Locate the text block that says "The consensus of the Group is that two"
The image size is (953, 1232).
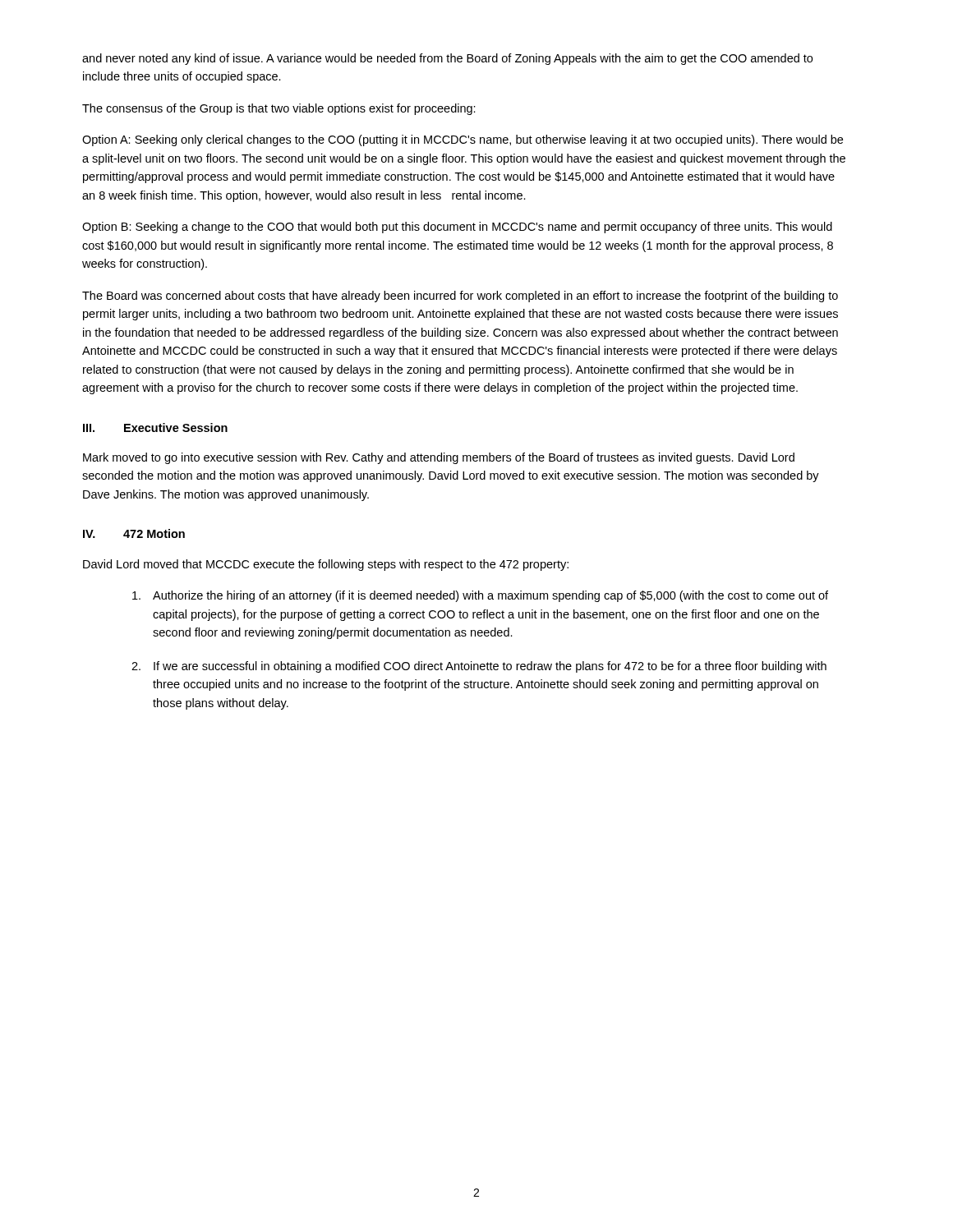(x=279, y=108)
